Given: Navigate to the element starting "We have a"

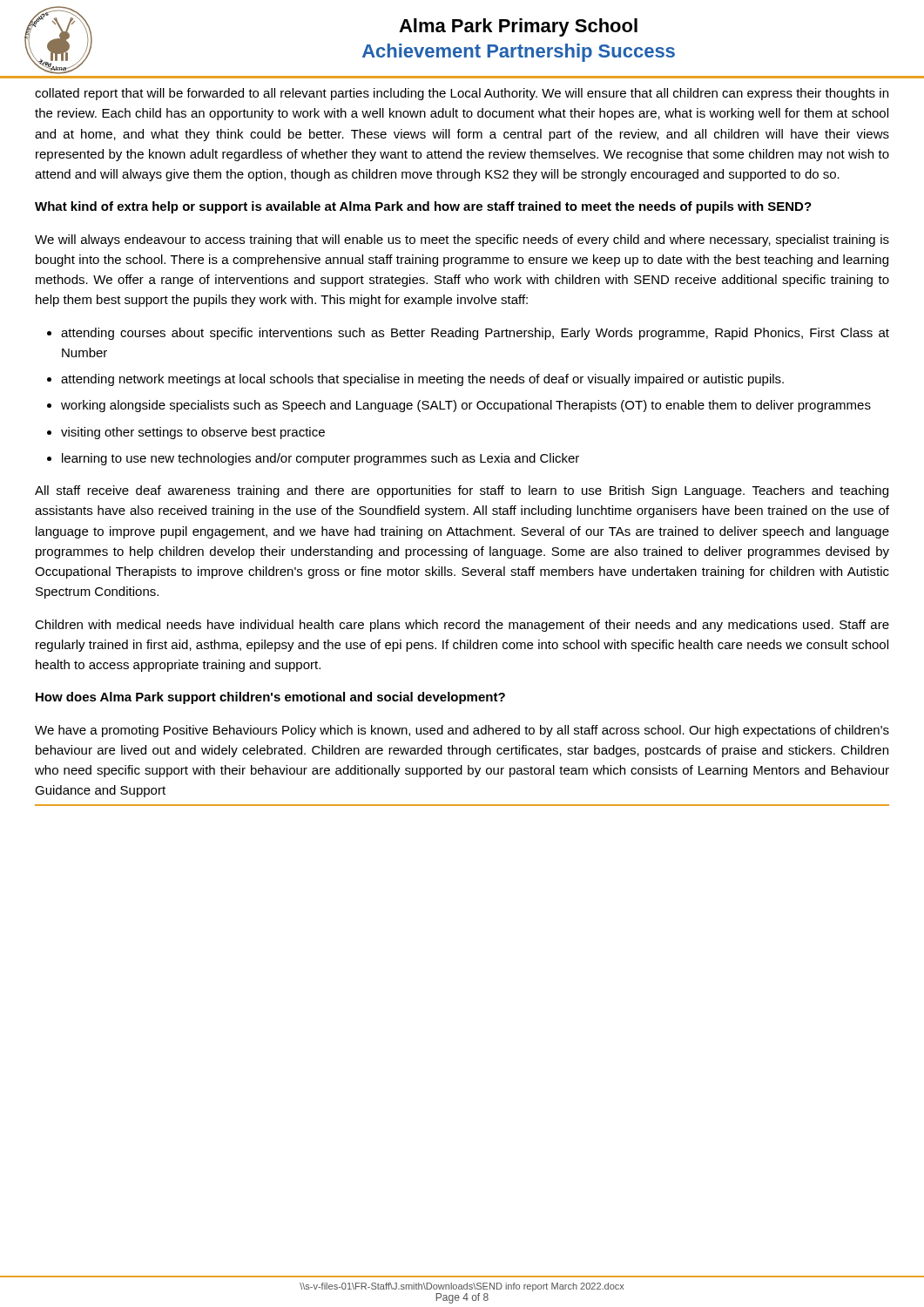Looking at the screenshot, I should pyautogui.click(x=462, y=760).
